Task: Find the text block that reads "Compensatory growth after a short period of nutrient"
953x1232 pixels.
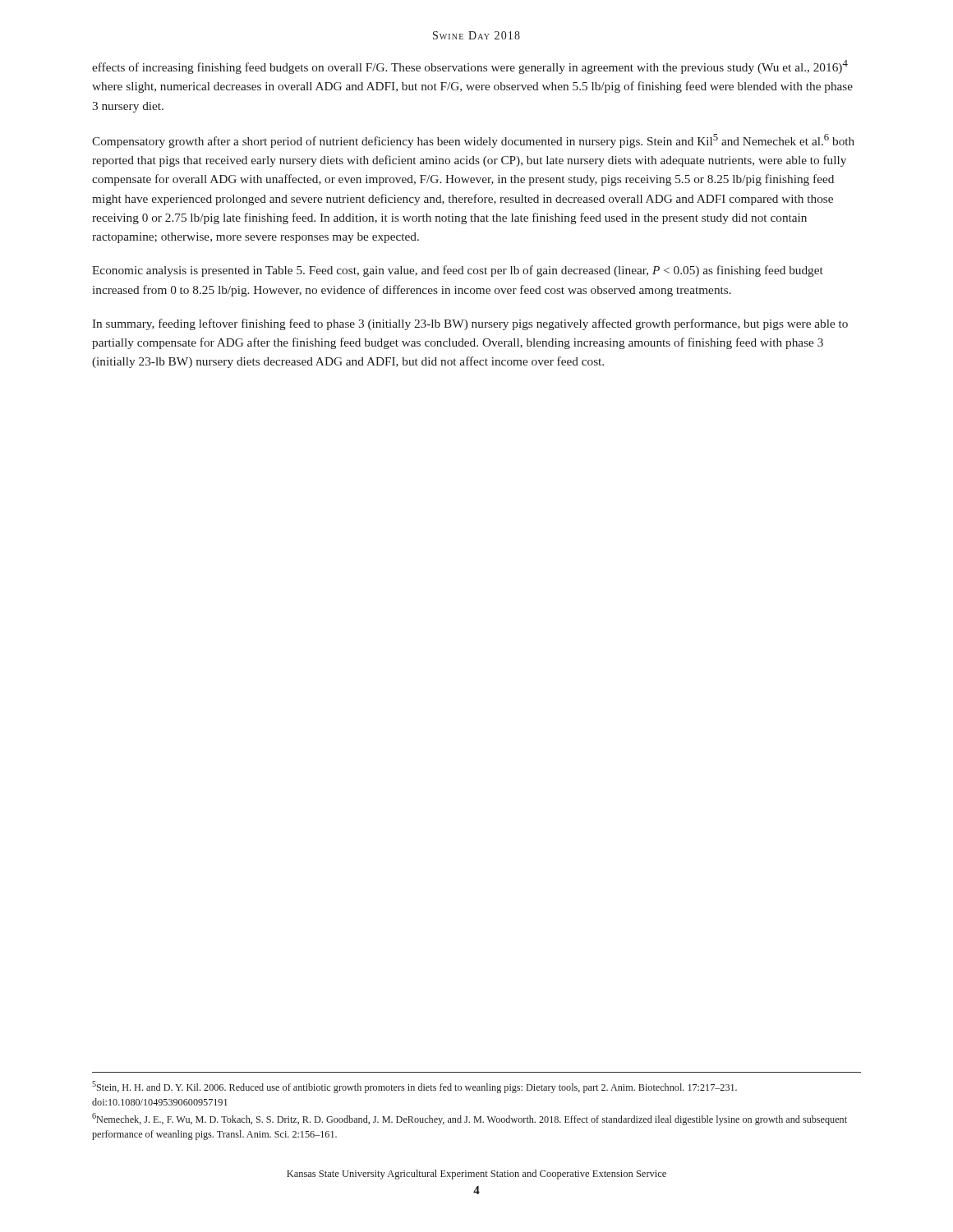Action: pos(476,188)
